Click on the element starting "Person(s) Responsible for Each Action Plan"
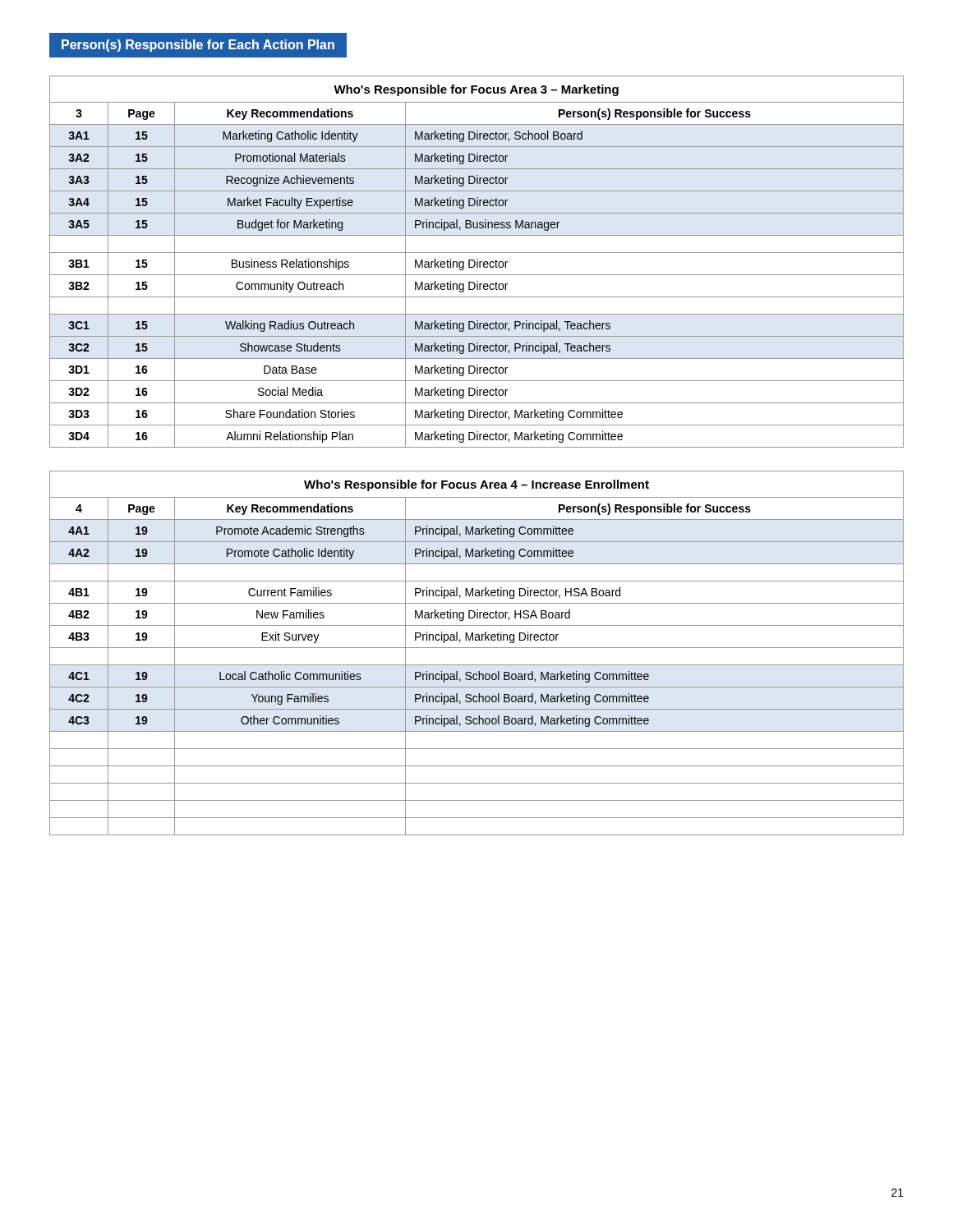 pyautogui.click(x=198, y=45)
